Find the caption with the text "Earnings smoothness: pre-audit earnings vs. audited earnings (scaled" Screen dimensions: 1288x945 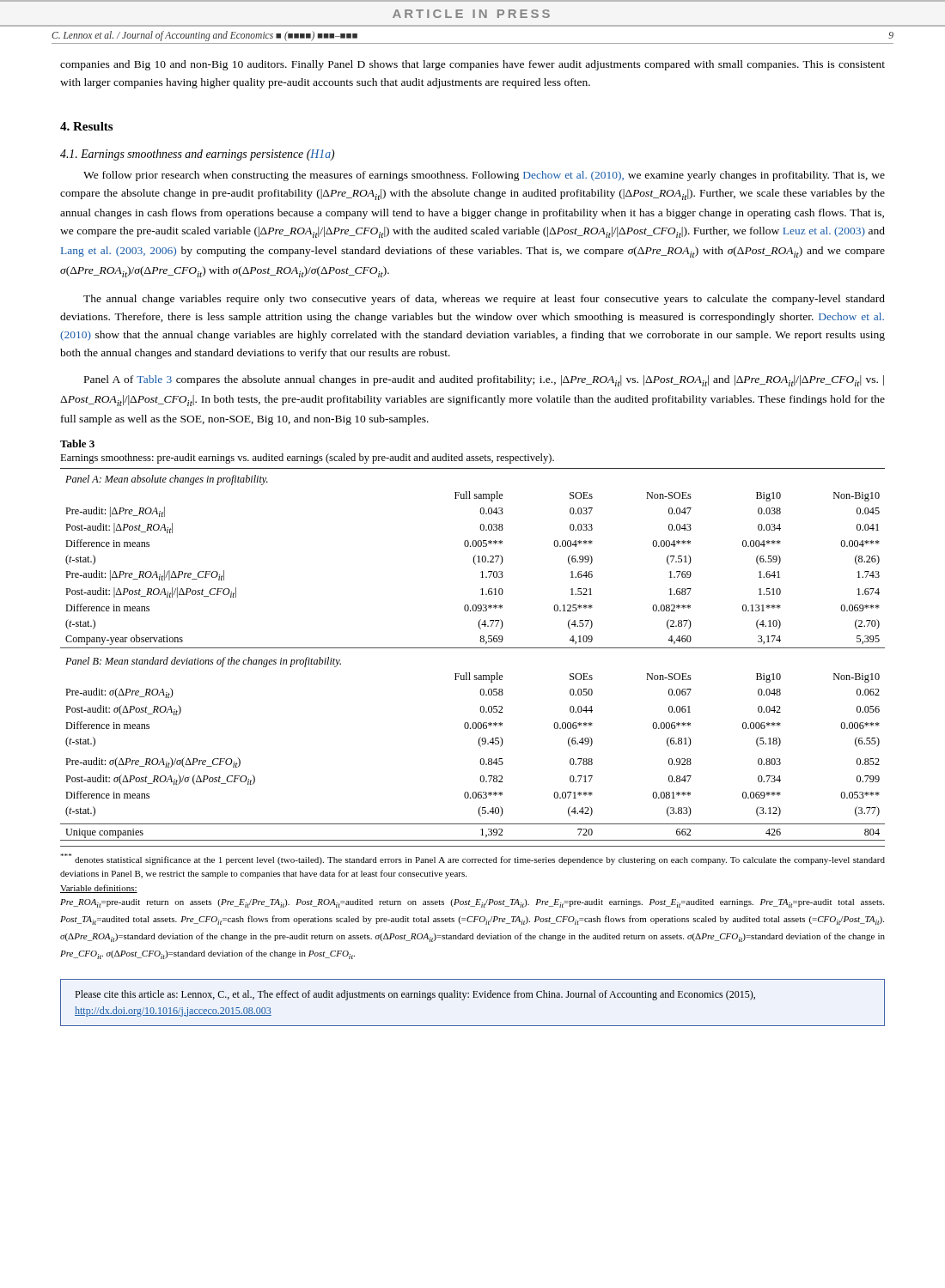point(307,458)
